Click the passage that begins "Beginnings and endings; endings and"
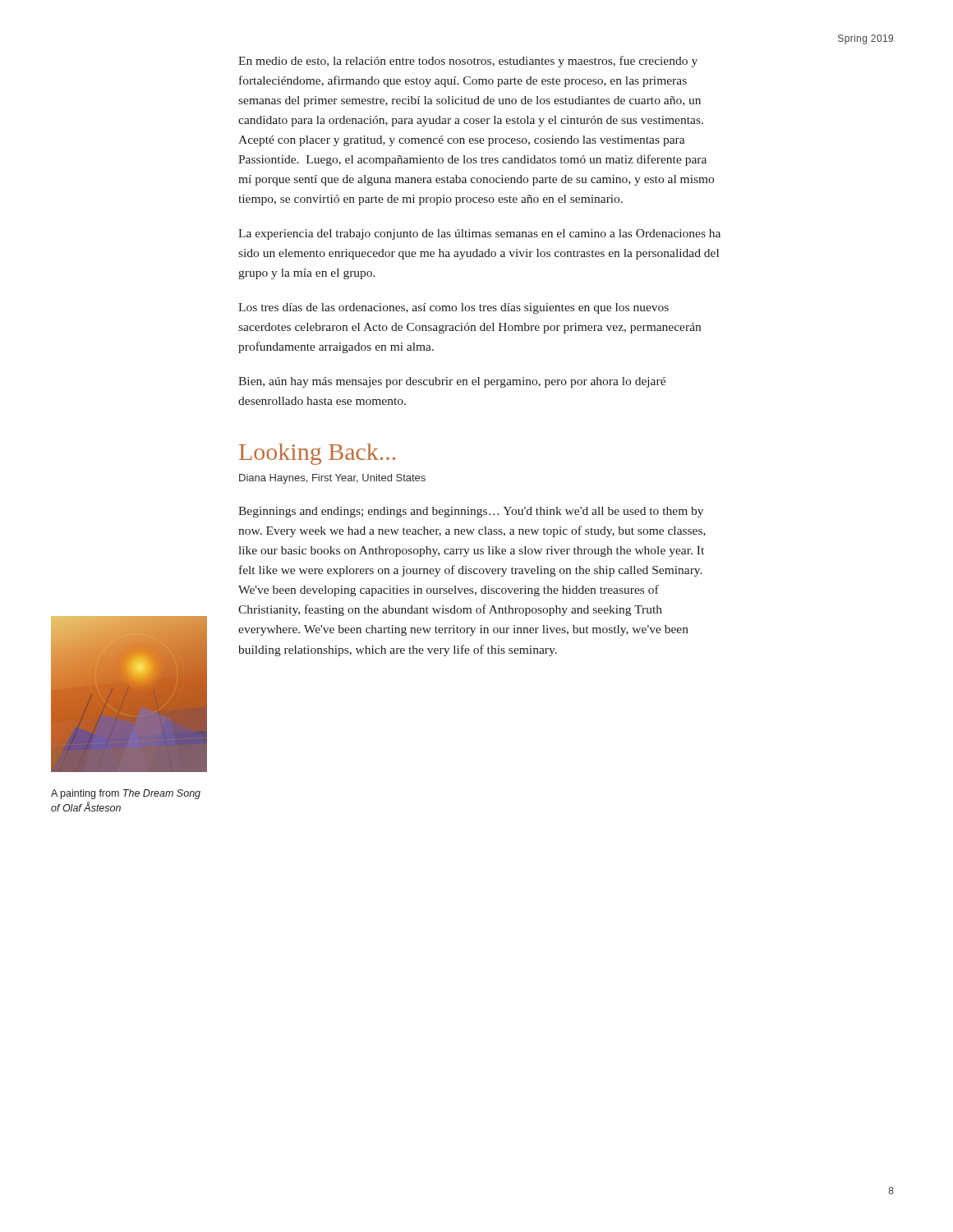953x1232 pixels. pyautogui.click(x=472, y=580)
